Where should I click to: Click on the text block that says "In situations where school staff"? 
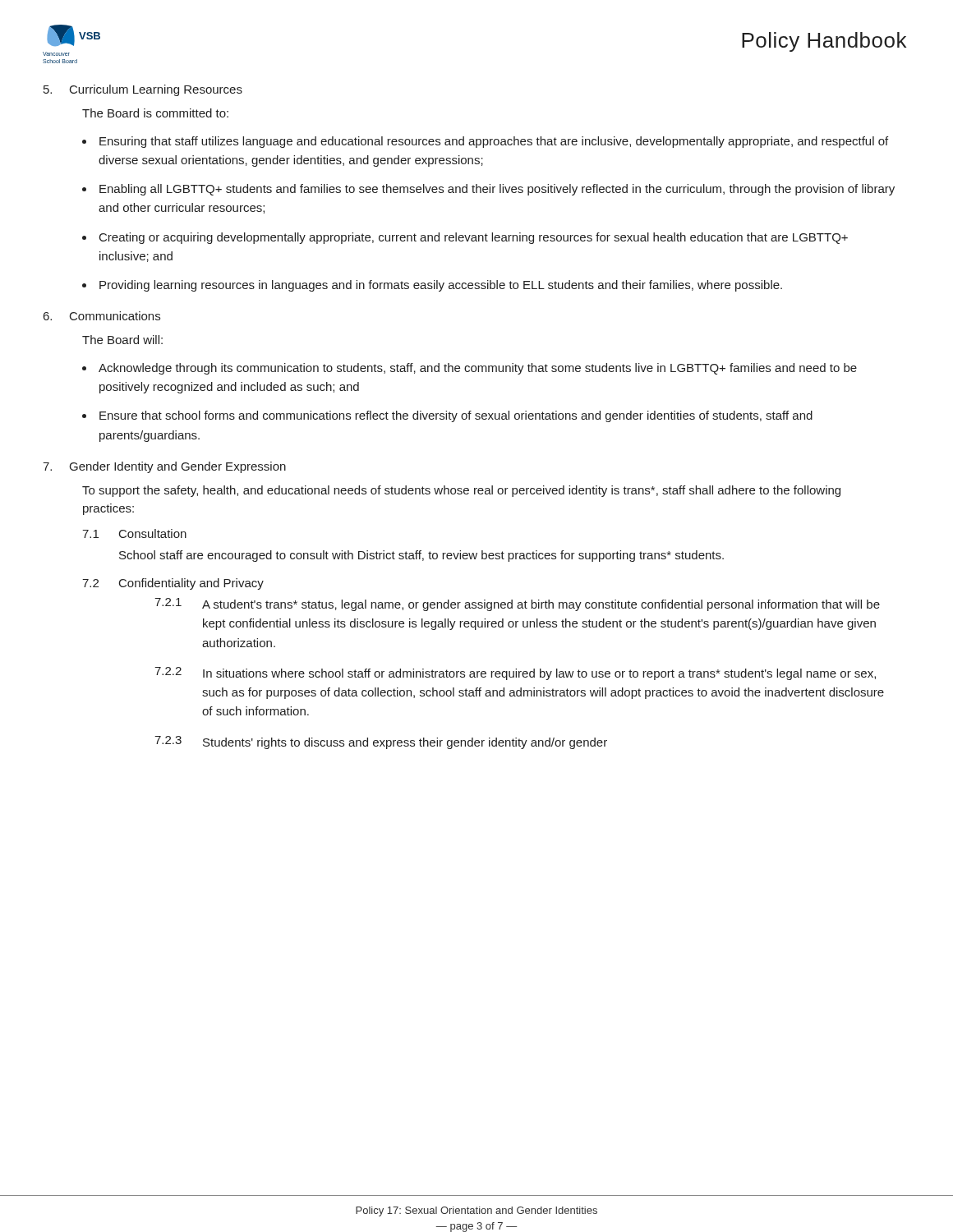543,692
